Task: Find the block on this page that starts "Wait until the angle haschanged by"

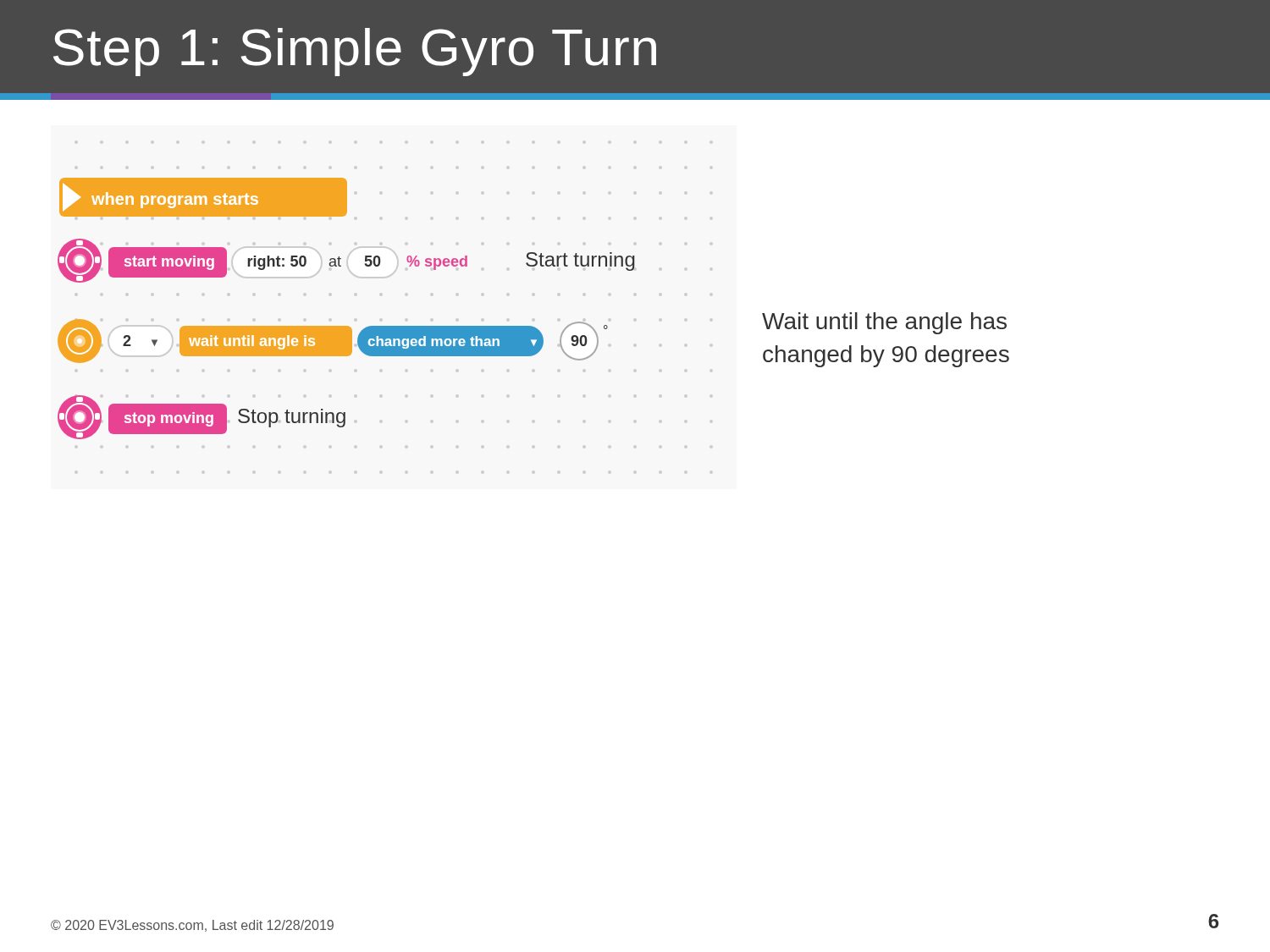Action: [886, 338]
